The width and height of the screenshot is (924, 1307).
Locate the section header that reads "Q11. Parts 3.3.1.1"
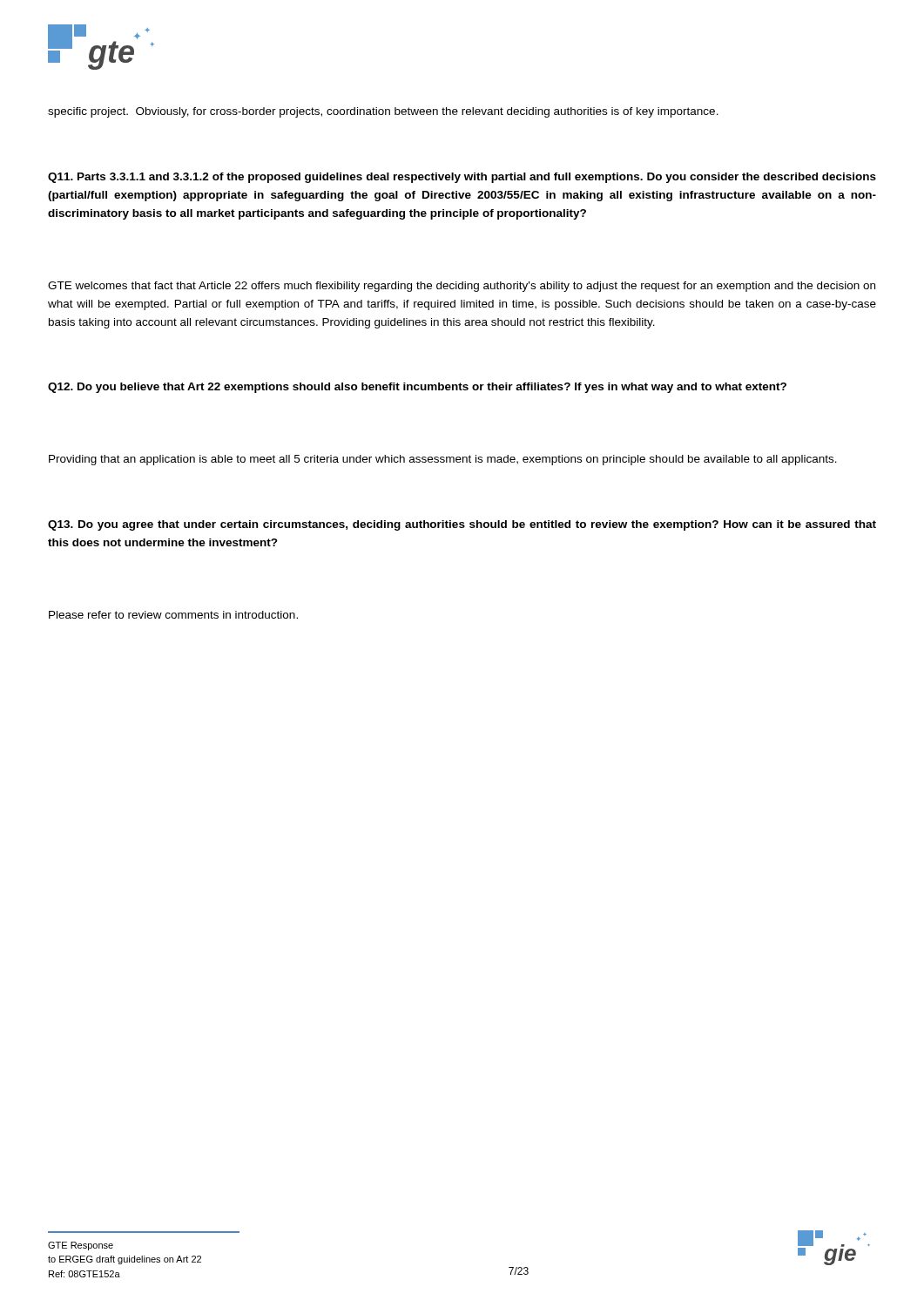(x=462, y=195)
